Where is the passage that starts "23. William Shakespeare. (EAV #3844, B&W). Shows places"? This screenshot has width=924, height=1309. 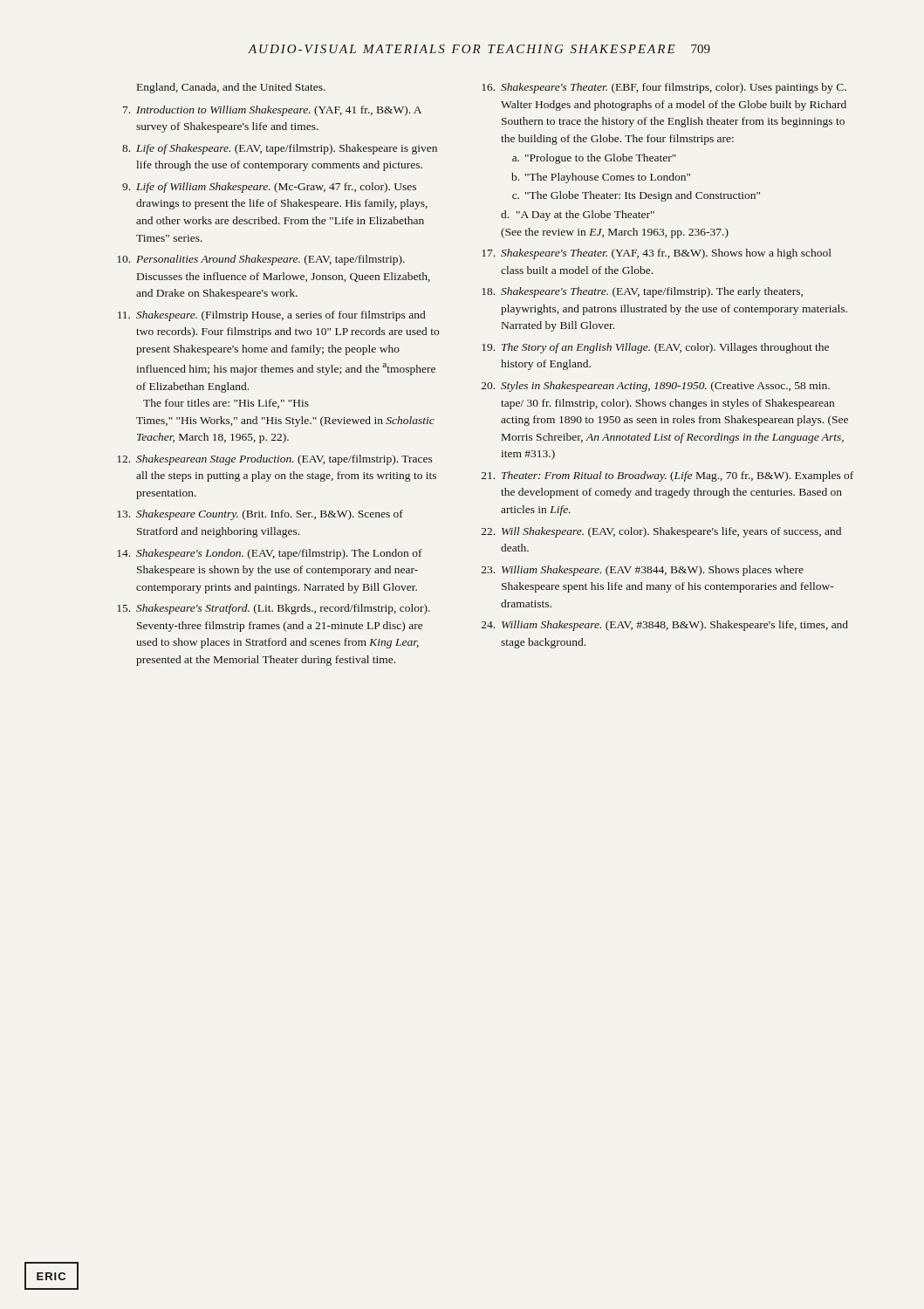(x=662, y=586)
